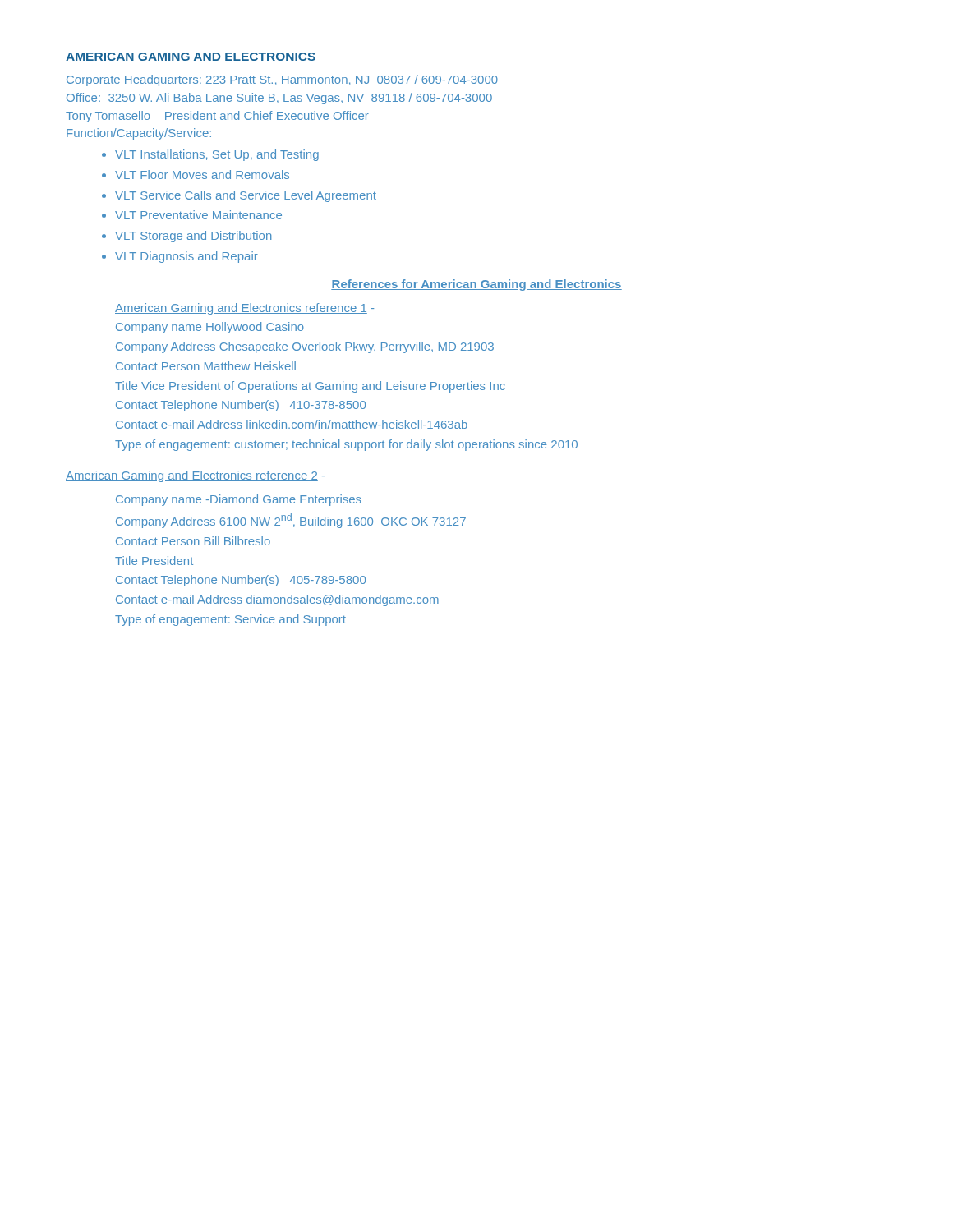Image resolution: width=953 pixels, height=1232 pixels.
Task: Click on the region starting "References for American Gaming"
Action: pyautogui.click(x=476, y=283)
